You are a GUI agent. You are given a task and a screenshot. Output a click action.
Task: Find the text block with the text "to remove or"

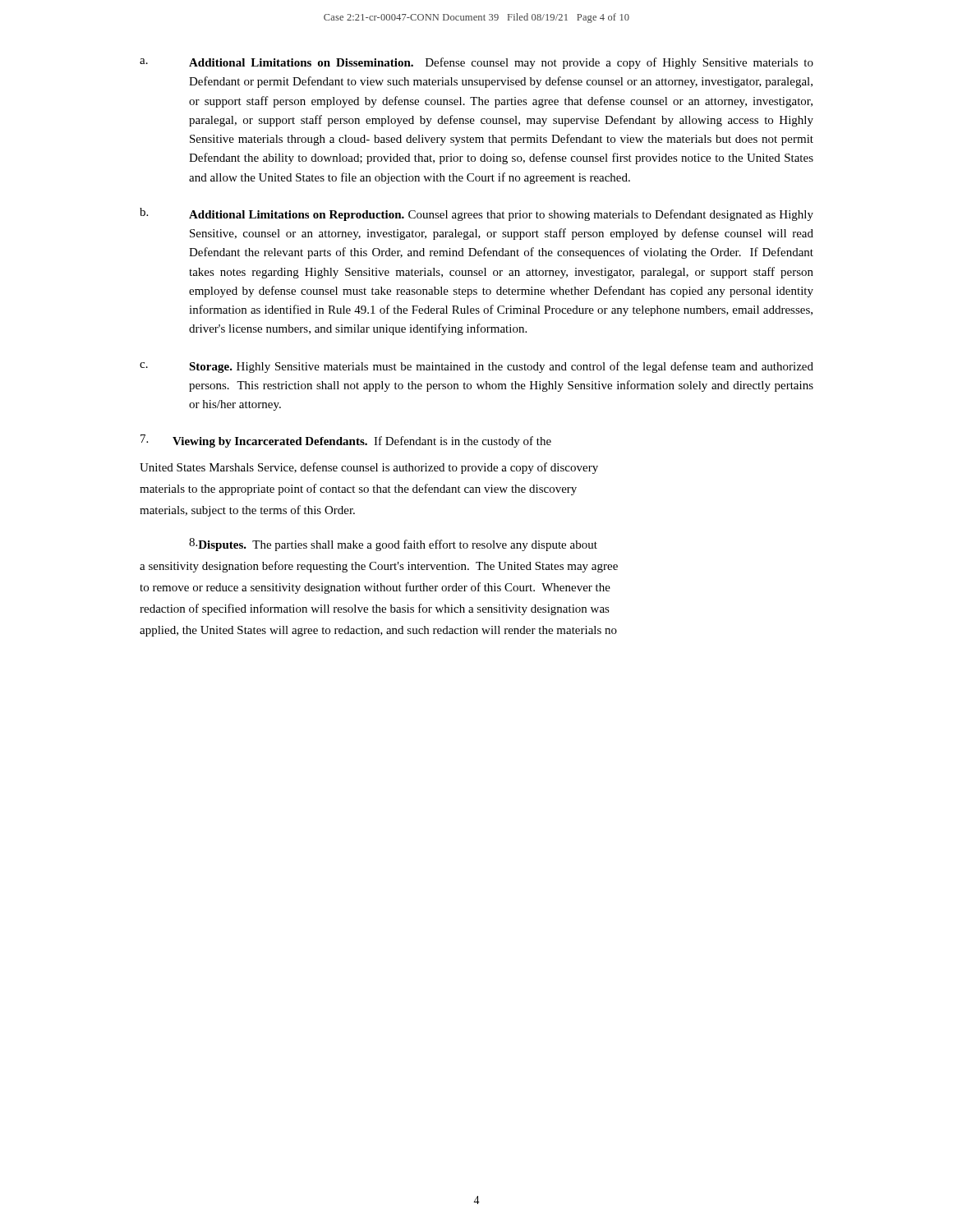coord(375,587)
